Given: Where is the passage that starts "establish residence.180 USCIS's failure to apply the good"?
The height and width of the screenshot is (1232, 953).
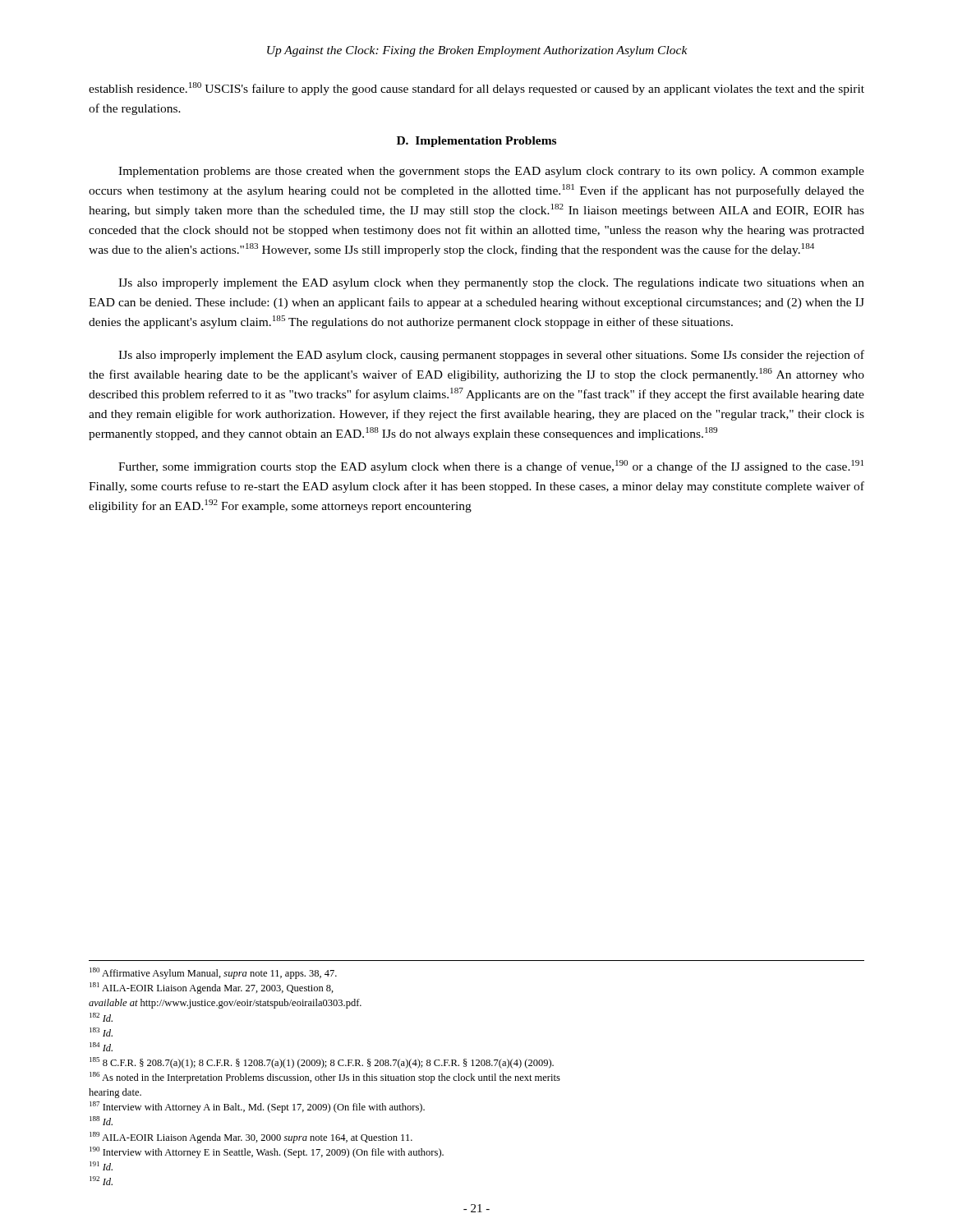Looking at the screenshot, I should pyautogui.click(x=476, y=97).
